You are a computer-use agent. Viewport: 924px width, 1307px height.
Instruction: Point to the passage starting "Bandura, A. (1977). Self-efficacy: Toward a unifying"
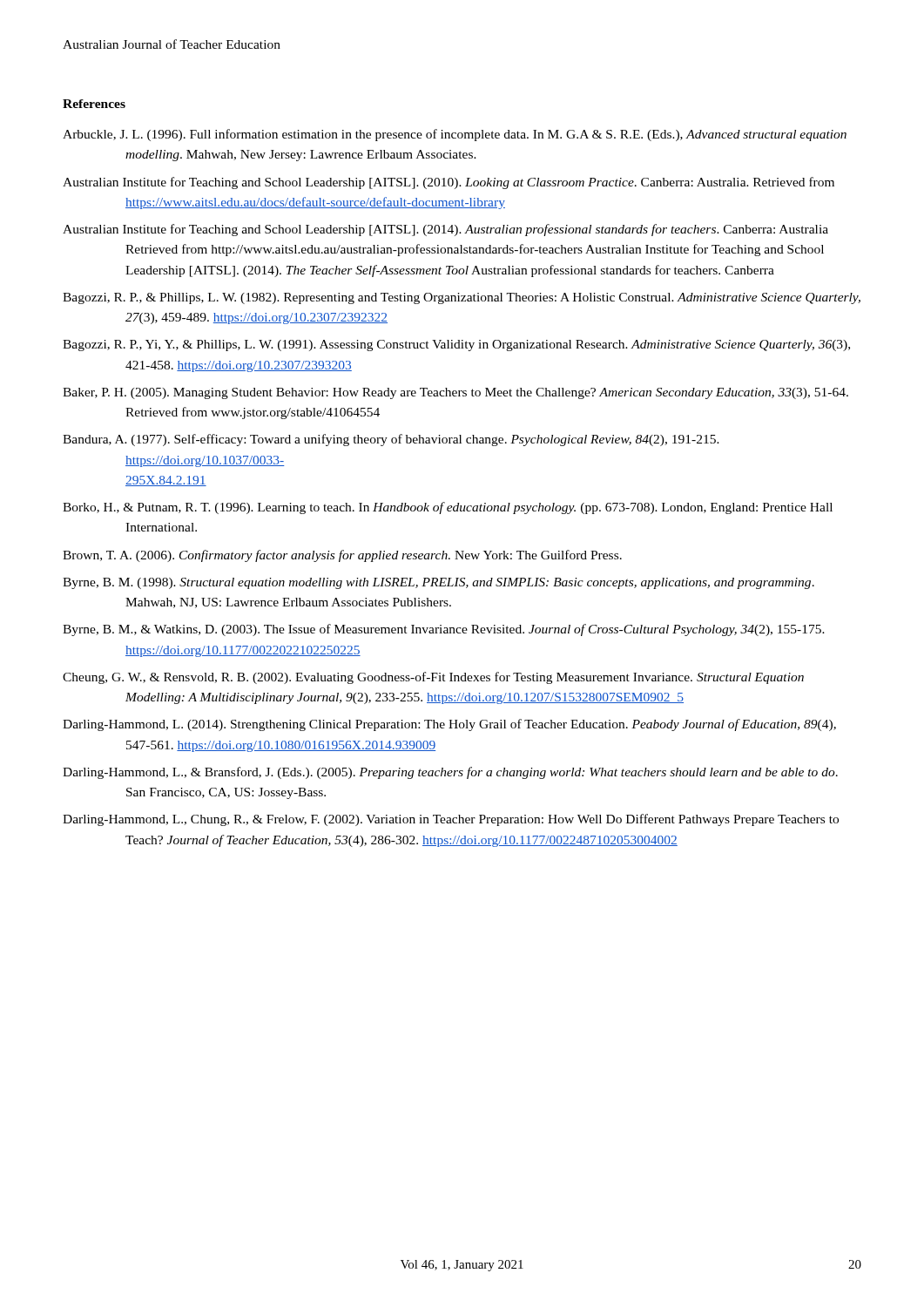[391, 440]
